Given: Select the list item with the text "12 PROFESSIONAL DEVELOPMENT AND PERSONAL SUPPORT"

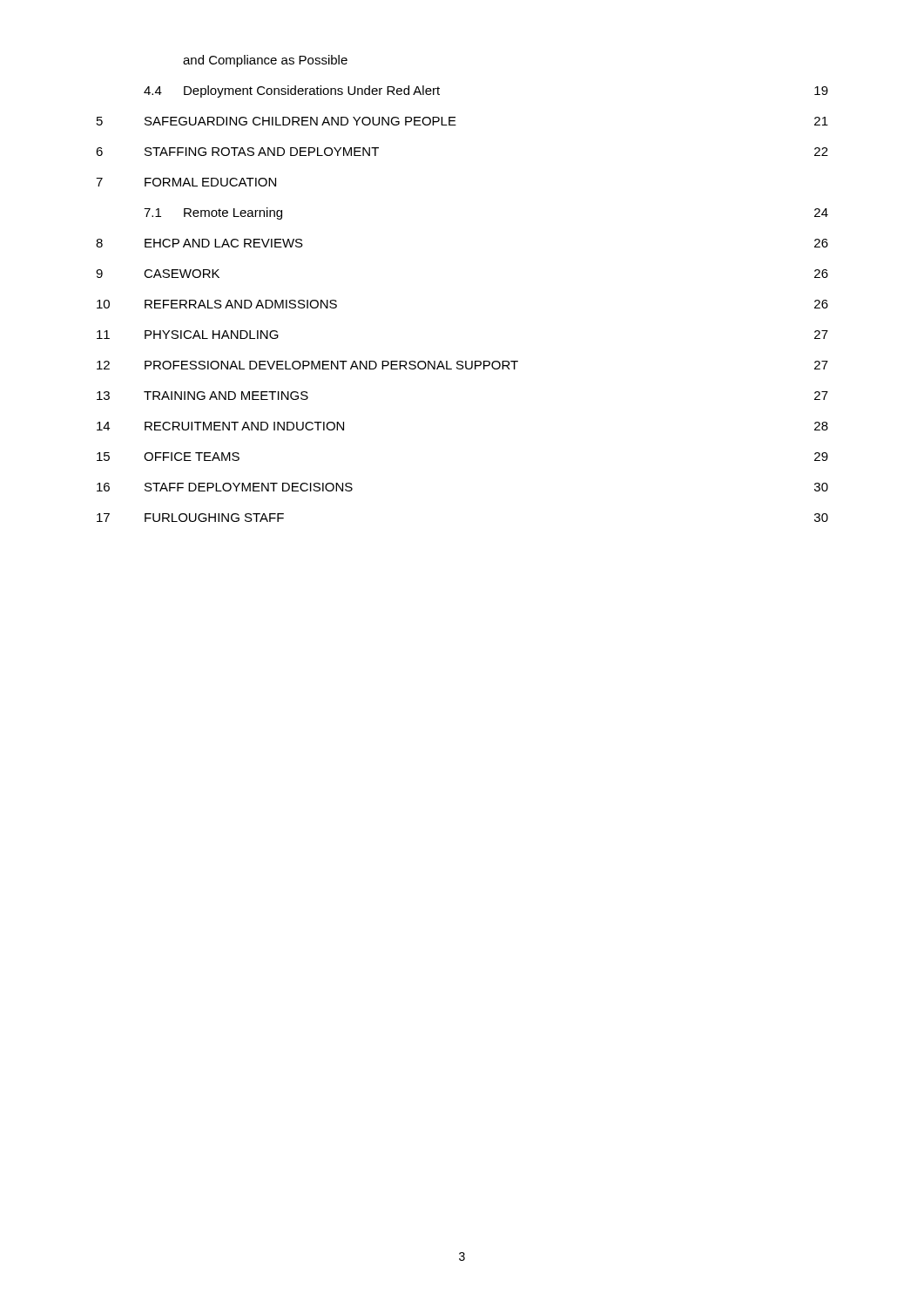Looking at the screenshot, I should [x=462, y=365].
